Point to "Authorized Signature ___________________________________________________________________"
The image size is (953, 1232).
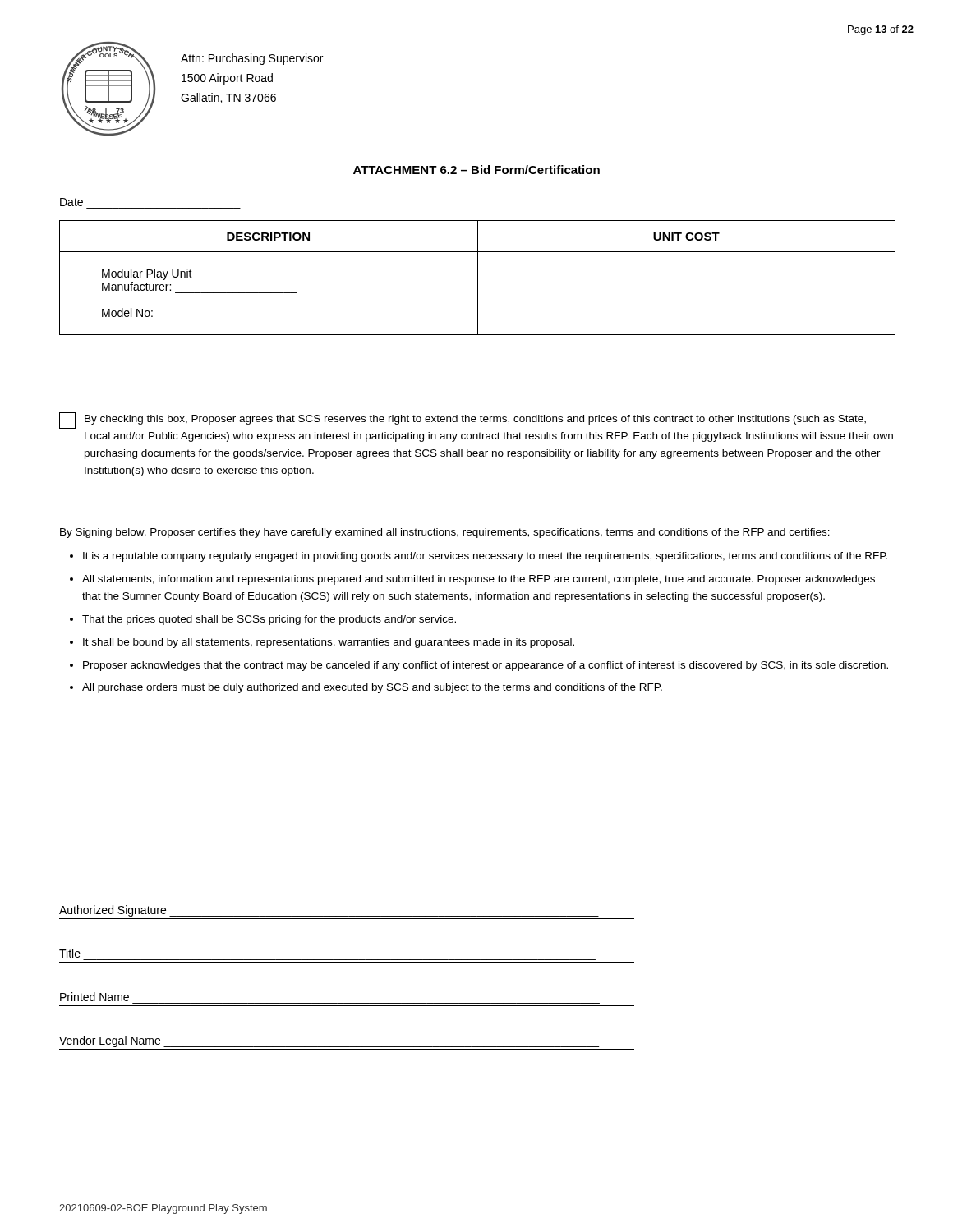pos(329,910)
